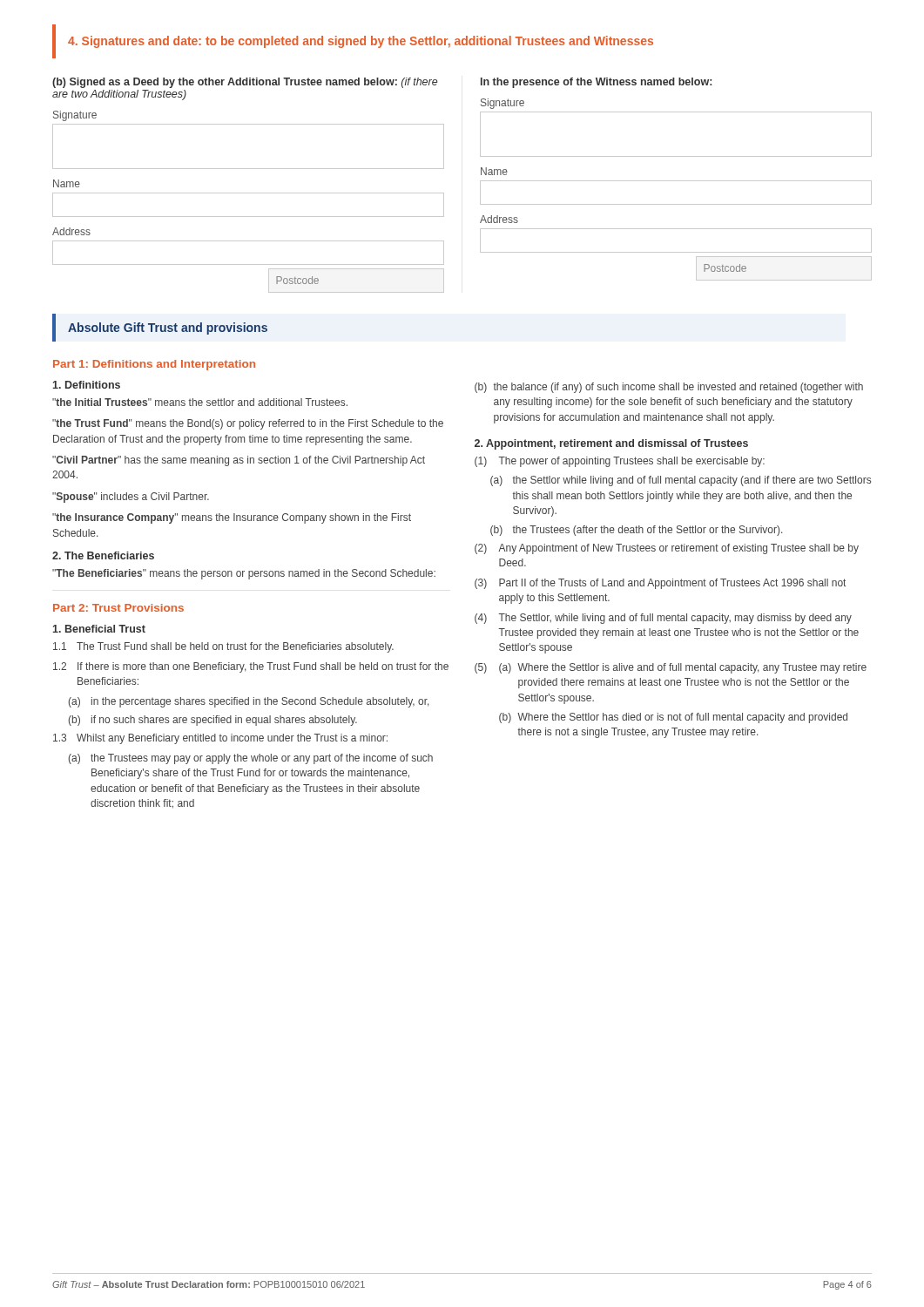Click on the text starting ""the Trust Fund" means the Bond(s) or policy"
This screenshot has width=924, height=1307.
(x=248, y=431)
